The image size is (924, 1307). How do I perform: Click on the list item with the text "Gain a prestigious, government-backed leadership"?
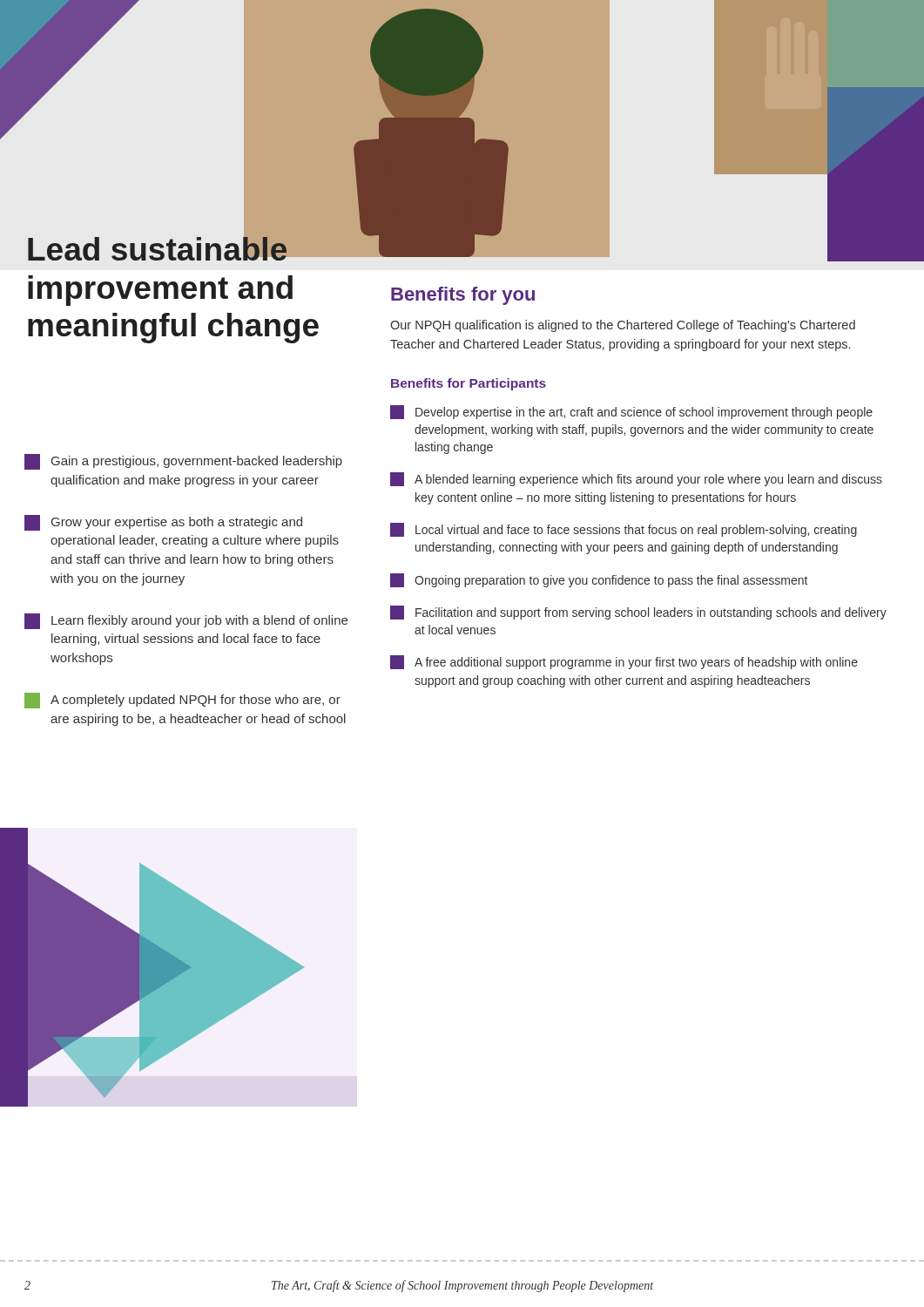[x=190, y=470]
